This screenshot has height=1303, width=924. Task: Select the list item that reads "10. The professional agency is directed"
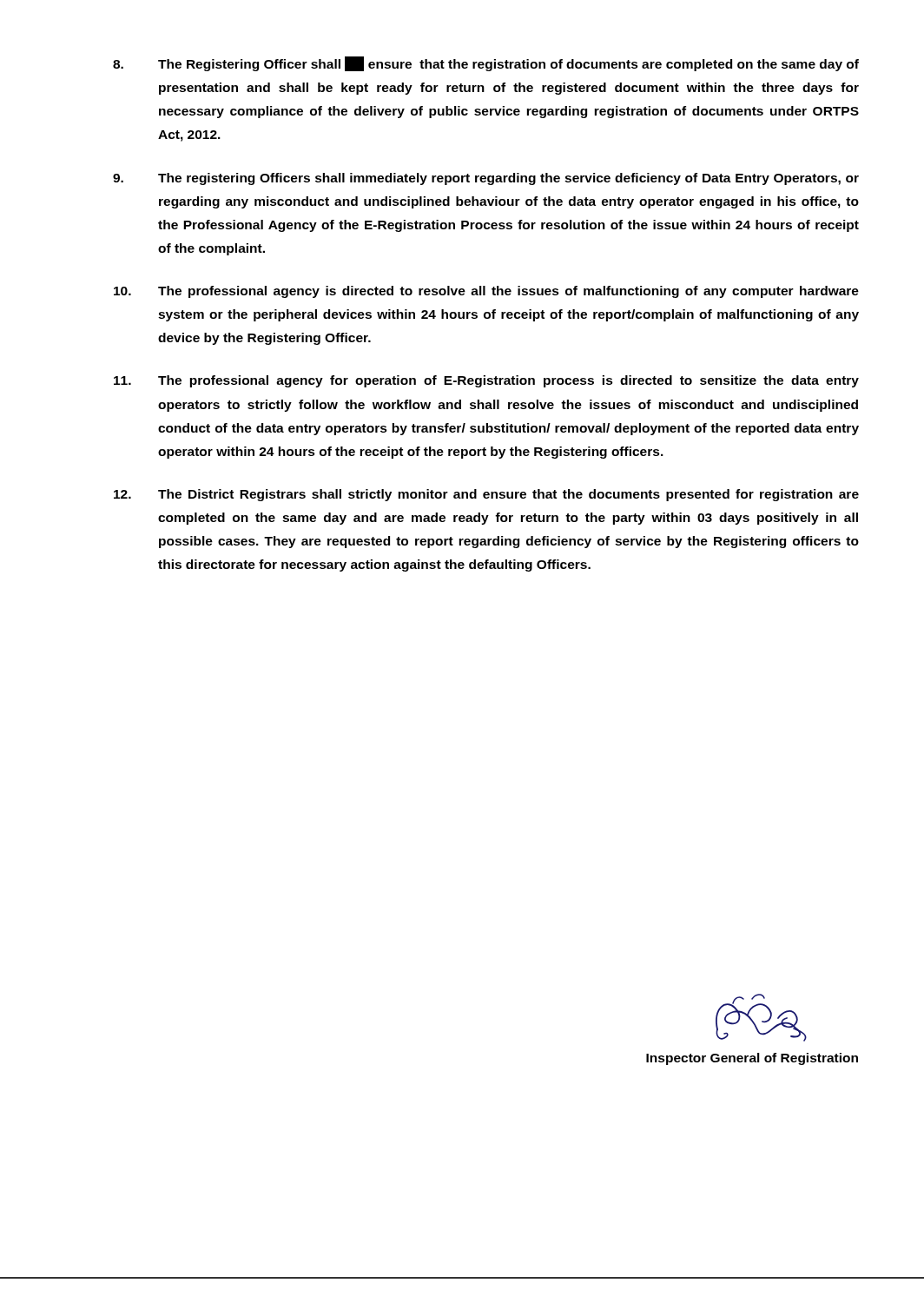coord(486,314)
